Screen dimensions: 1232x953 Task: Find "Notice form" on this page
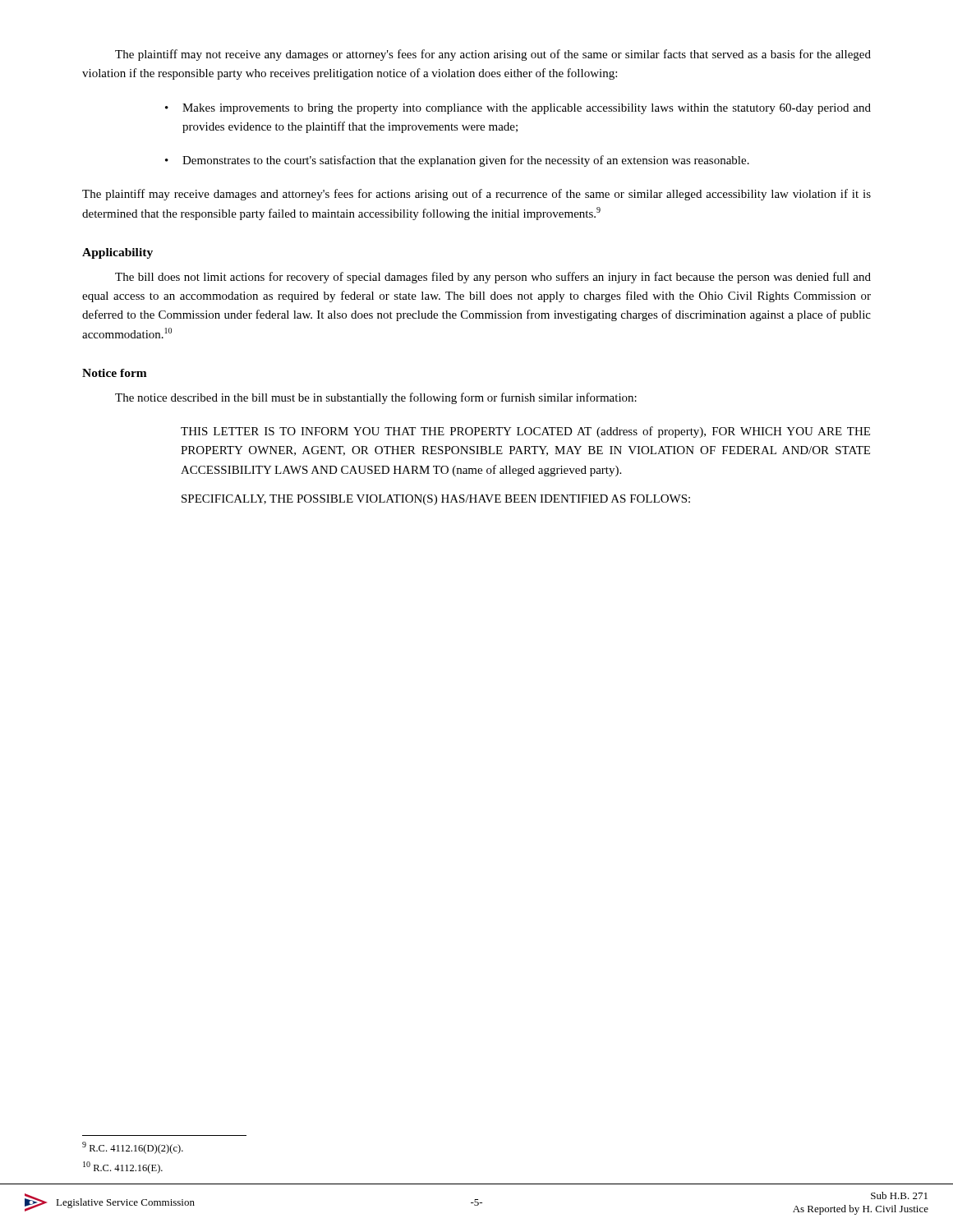(x=115, y=372)
